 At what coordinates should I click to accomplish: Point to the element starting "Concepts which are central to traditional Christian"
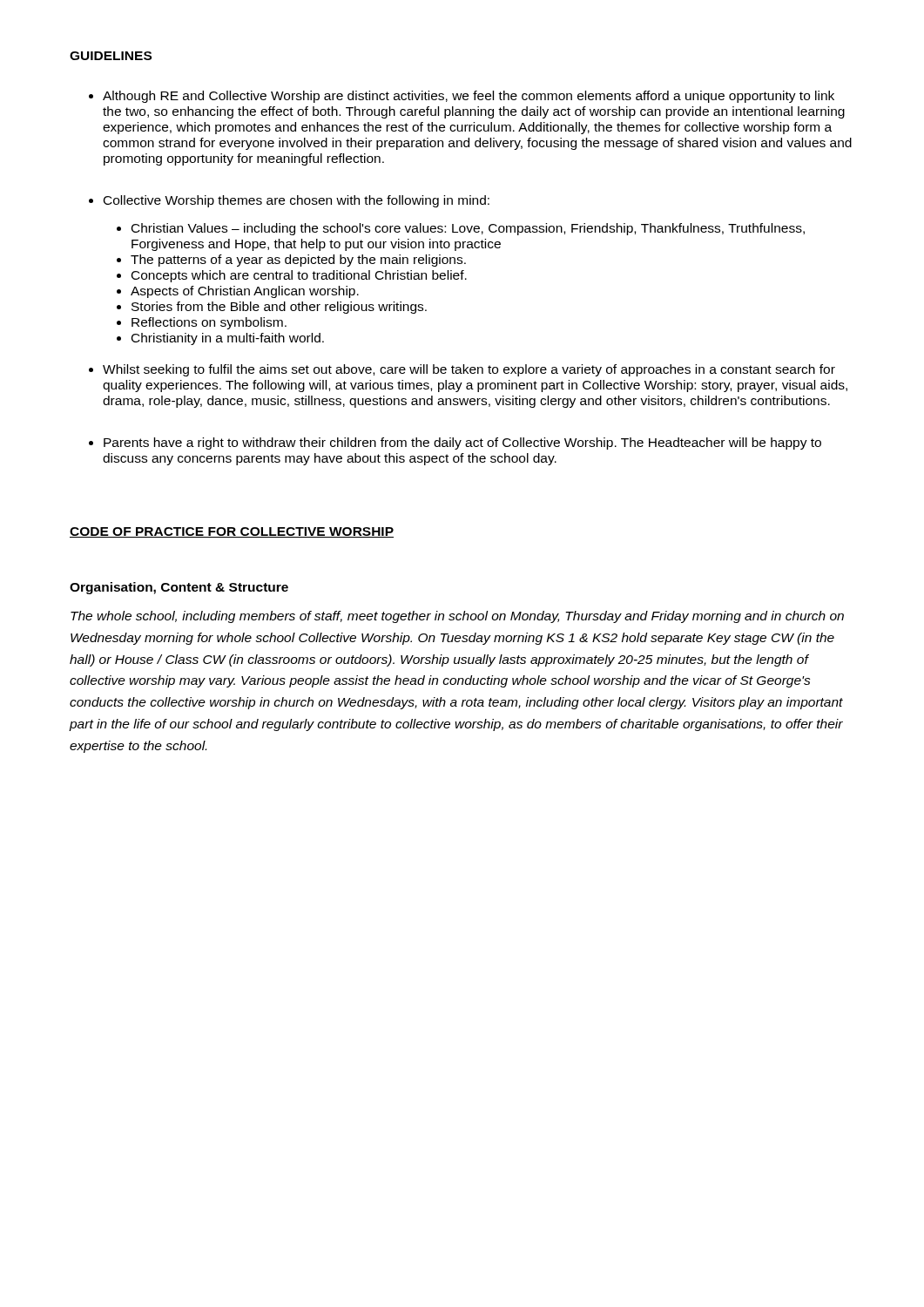[299, 276]
